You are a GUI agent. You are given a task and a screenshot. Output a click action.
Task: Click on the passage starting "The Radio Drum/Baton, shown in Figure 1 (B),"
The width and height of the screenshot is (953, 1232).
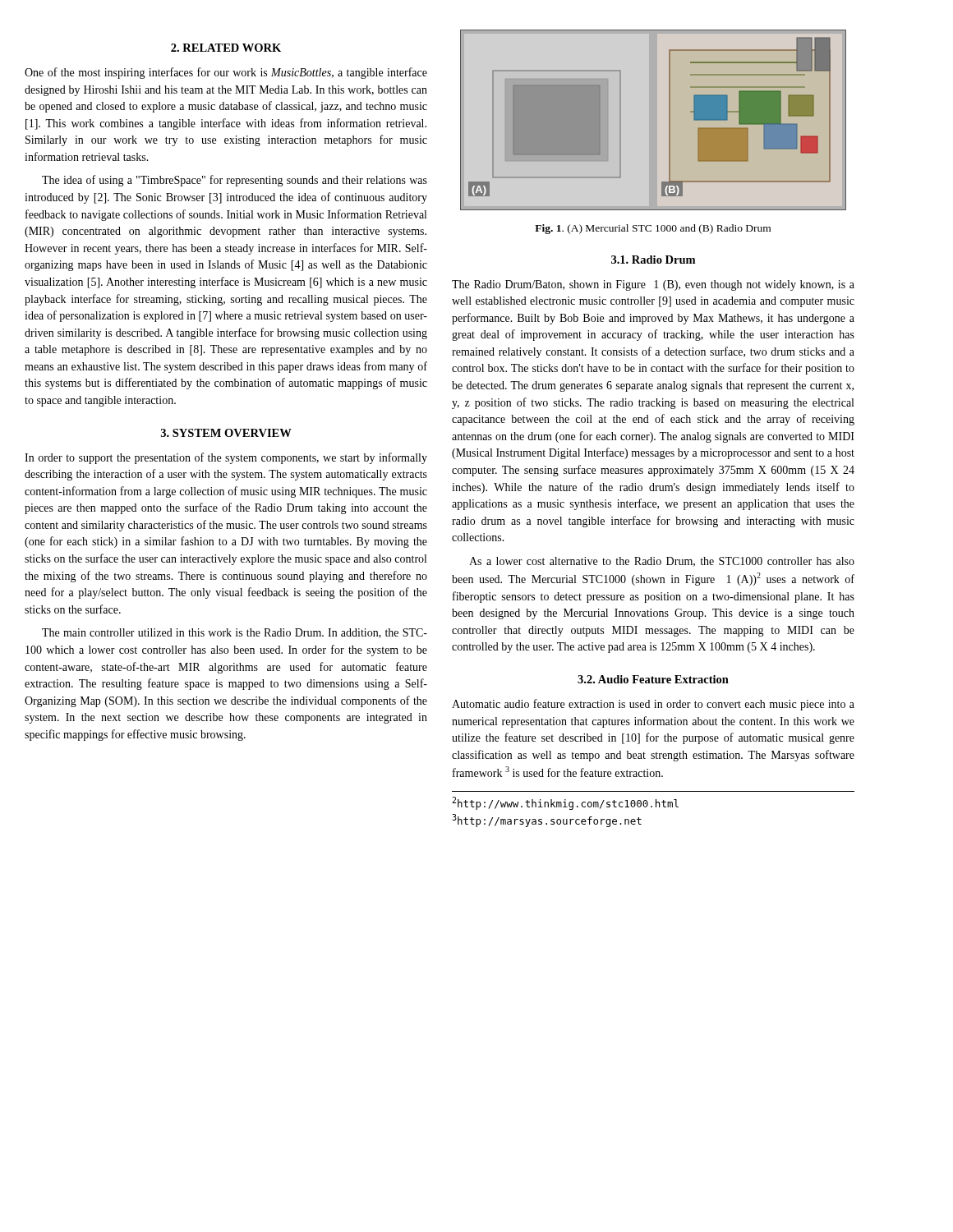click(653, 466)
